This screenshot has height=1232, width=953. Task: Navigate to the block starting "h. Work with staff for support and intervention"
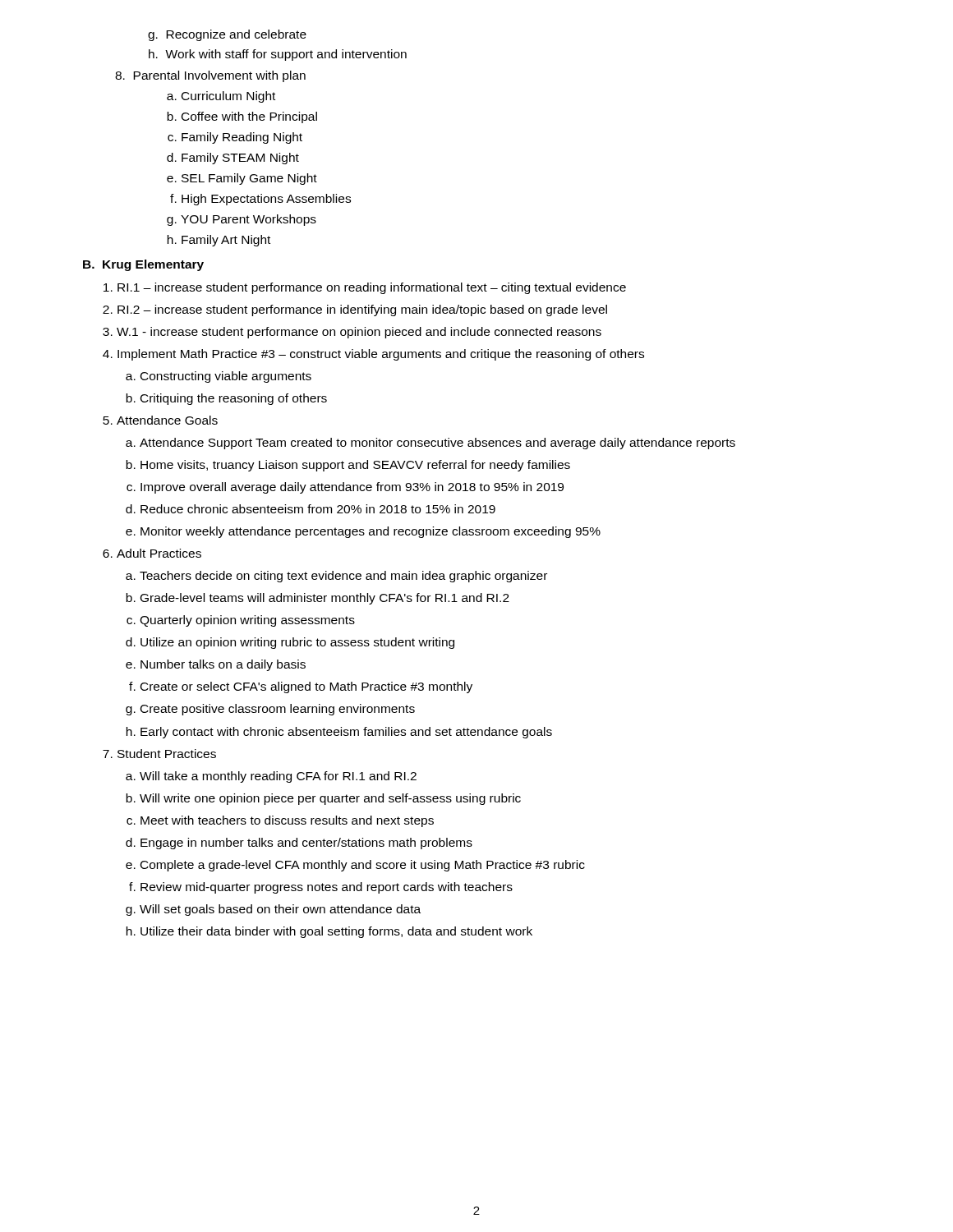[x=278, y=54]
